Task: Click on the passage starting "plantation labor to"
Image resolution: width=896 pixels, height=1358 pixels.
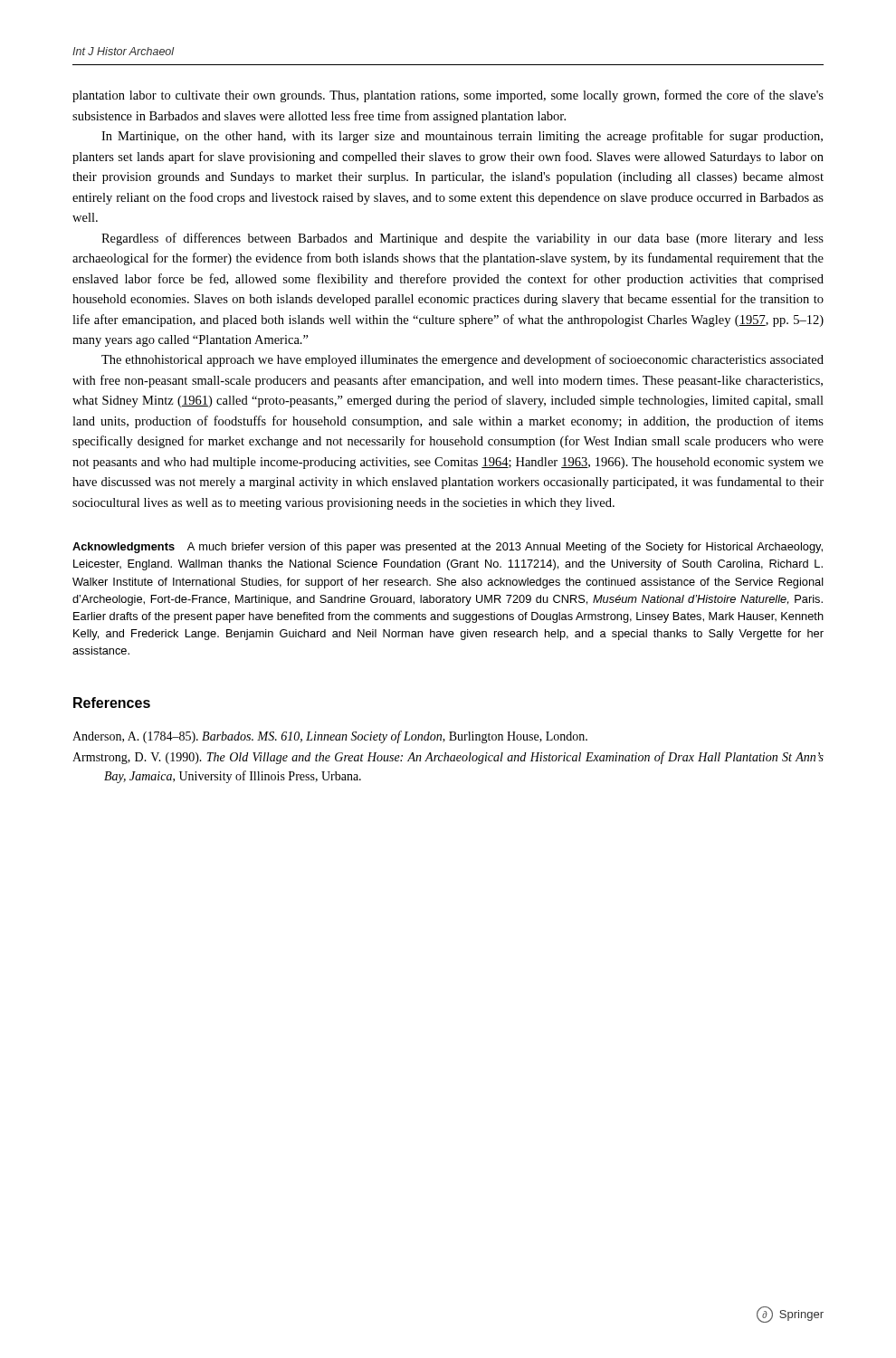Action: (x=448, y=106)
